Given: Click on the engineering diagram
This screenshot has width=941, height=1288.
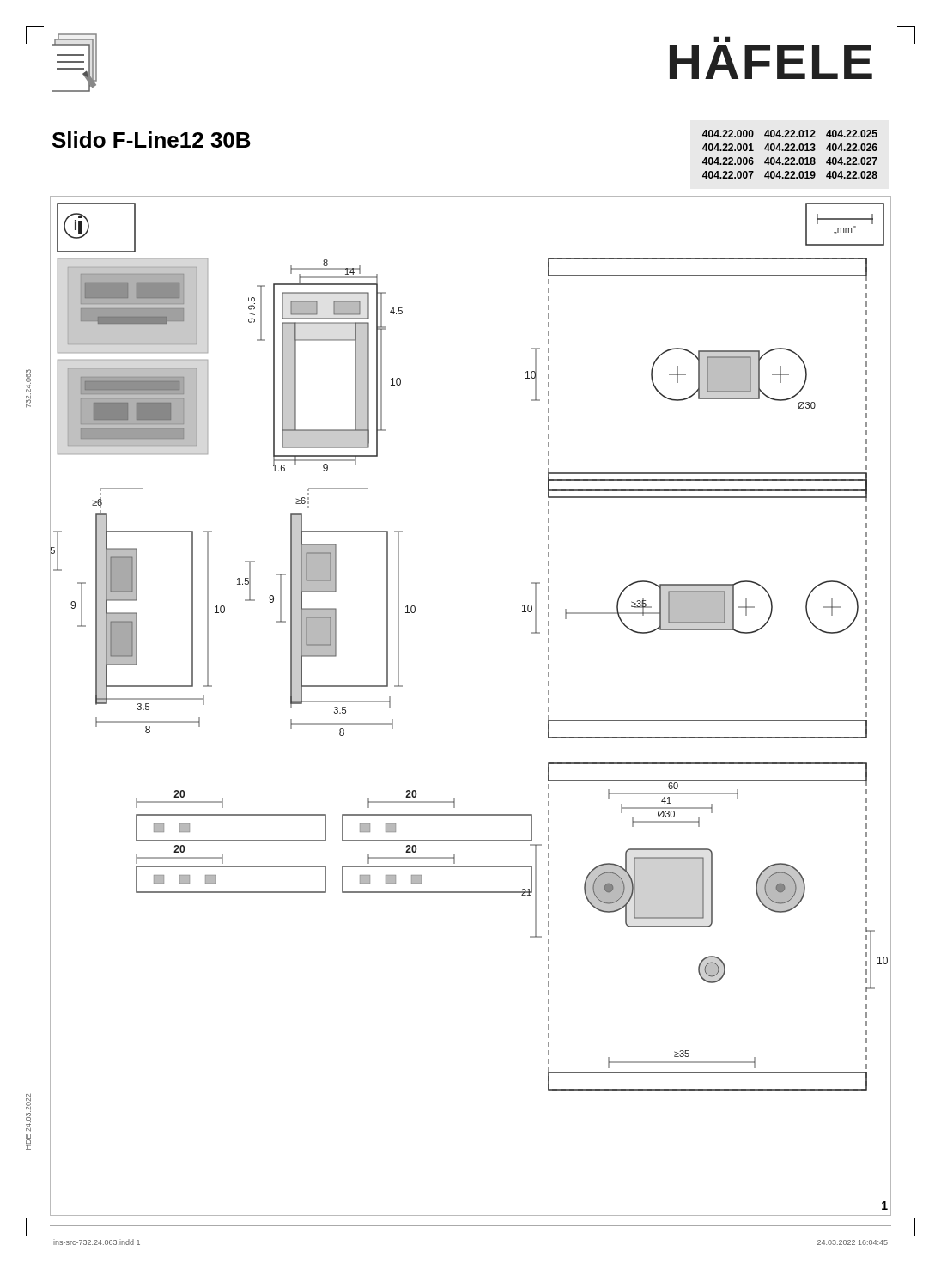Looking at the screenshot, I should coord(470,706).
